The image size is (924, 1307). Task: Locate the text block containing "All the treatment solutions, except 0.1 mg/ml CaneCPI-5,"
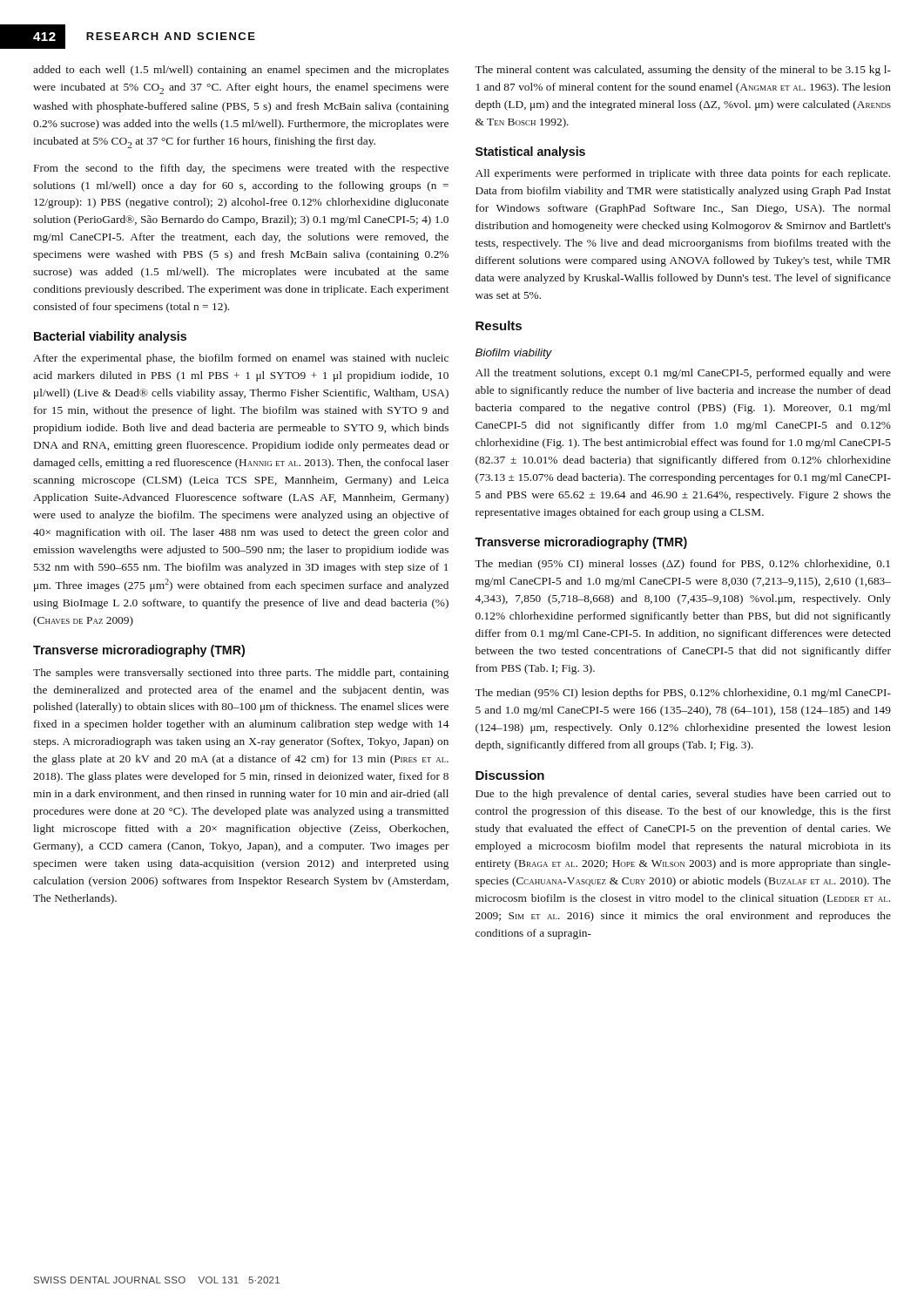[683, 443]
